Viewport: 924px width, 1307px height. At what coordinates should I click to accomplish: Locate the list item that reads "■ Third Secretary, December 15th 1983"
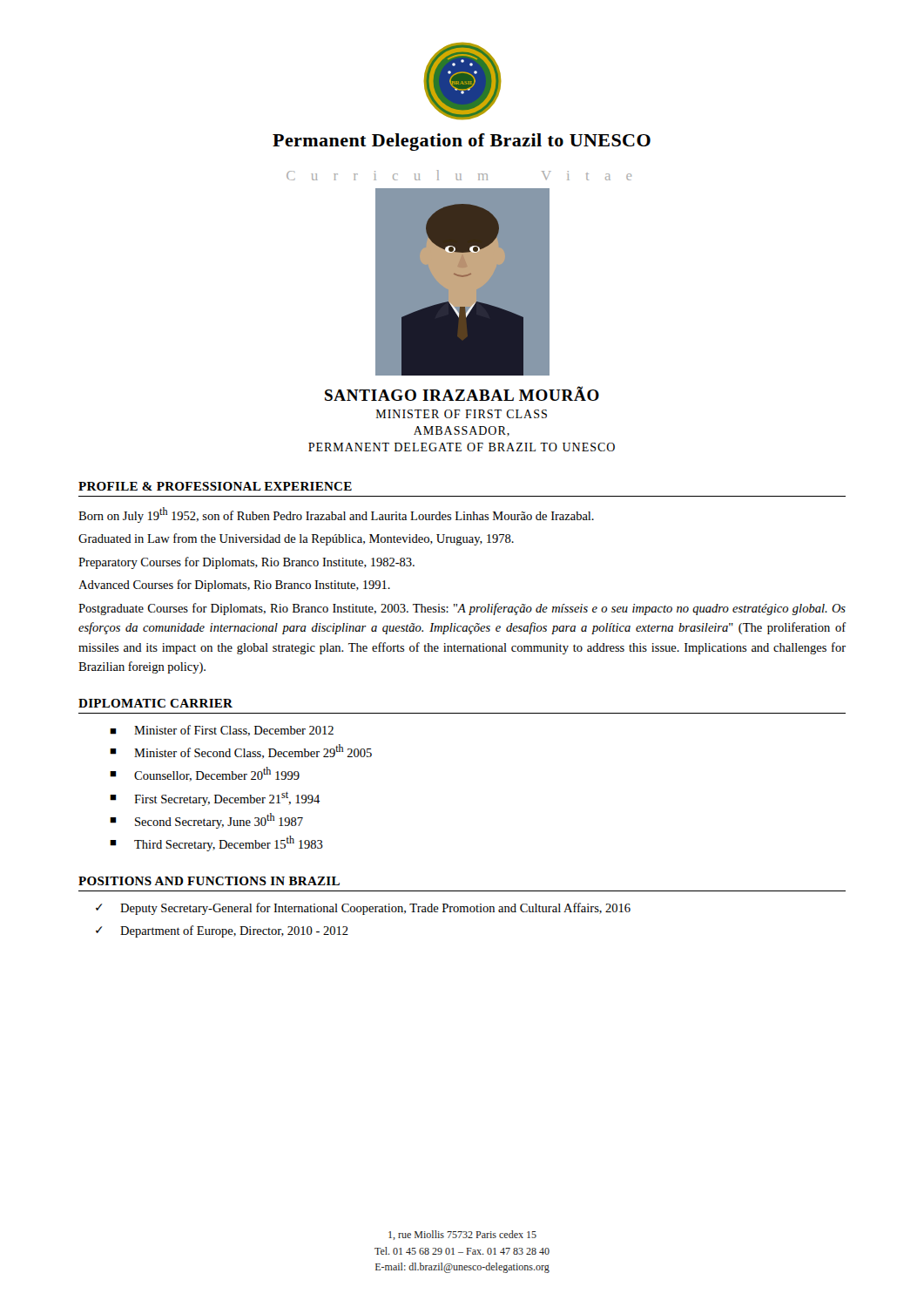[x=216, y=843]
